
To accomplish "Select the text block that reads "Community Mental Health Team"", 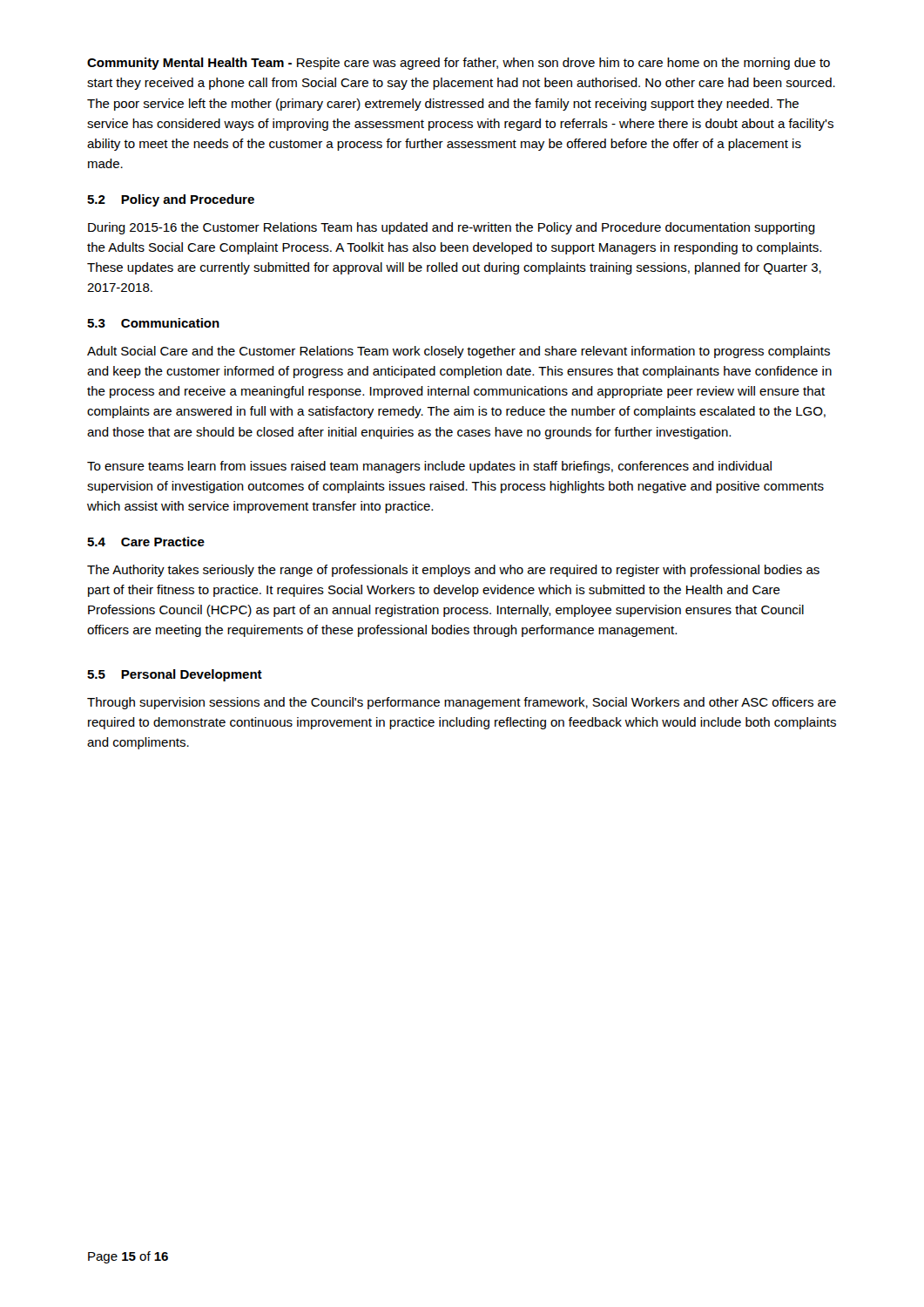I will (x=462, y=113).
